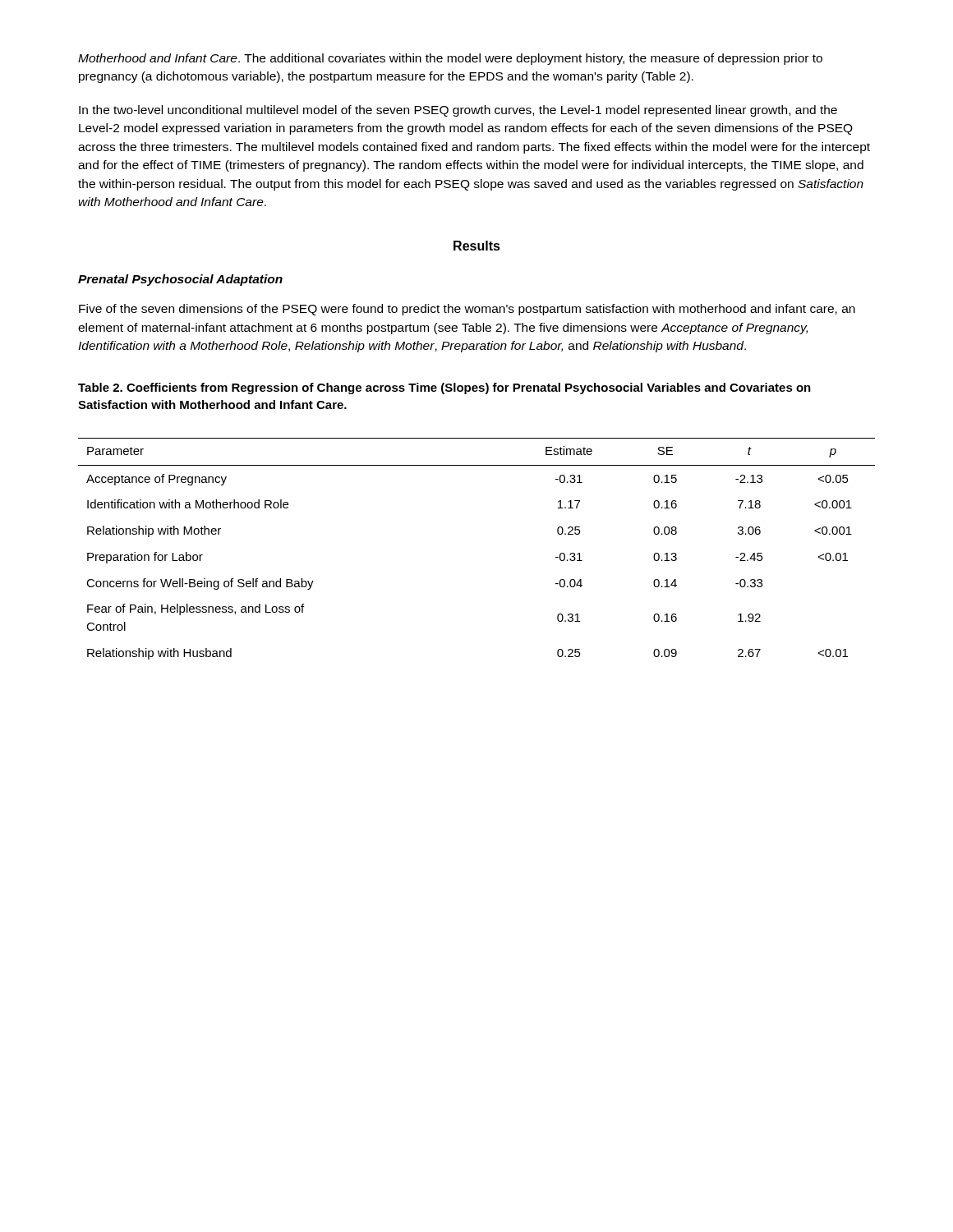Find the region starting "Motherhood and Infant Care. The additional"
The height and width of the screenshot is (1232, 953).
coord(450,67)
